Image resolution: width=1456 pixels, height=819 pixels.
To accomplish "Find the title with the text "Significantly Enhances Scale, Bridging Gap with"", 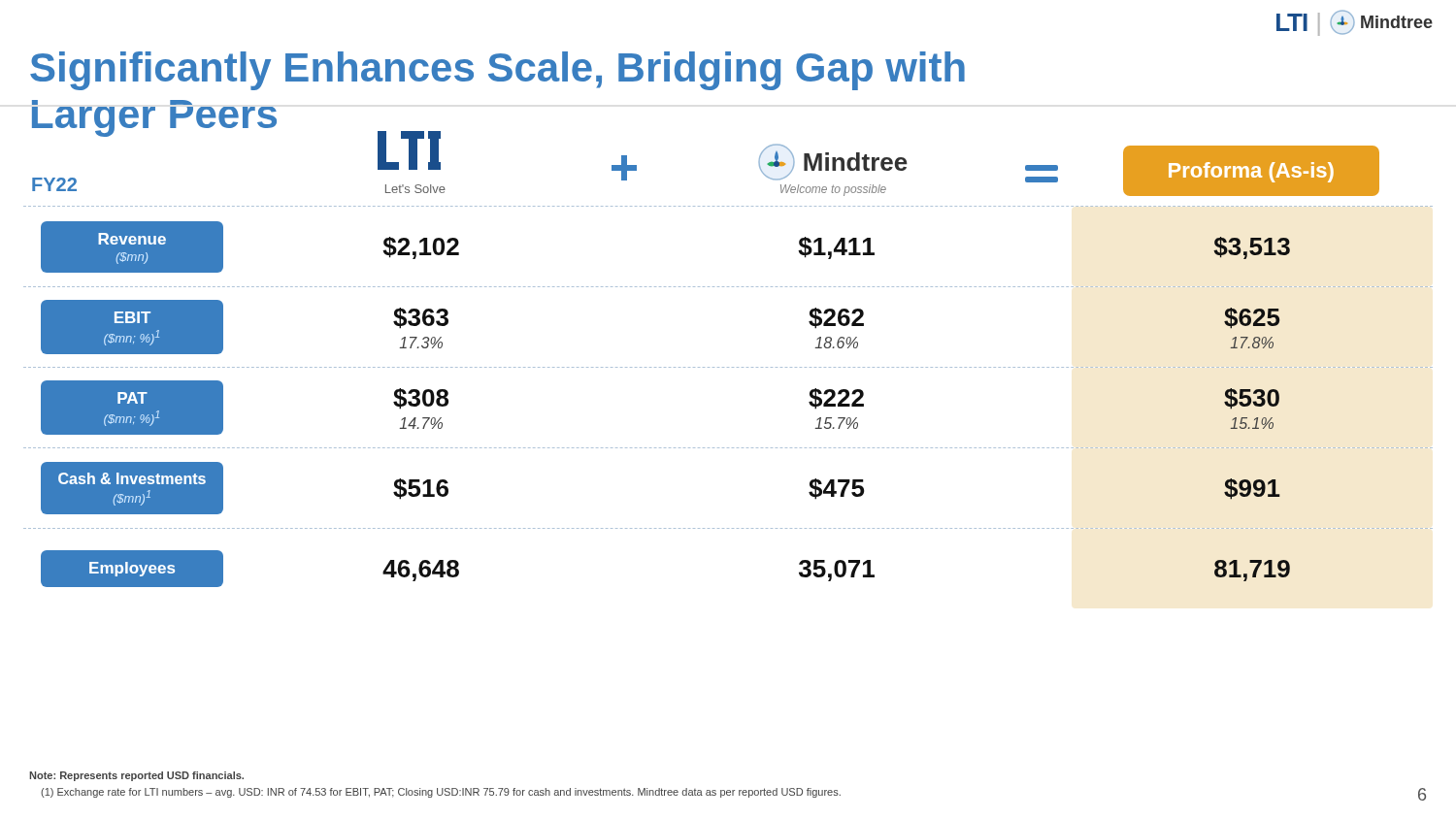I will click(x=563, y=76).
